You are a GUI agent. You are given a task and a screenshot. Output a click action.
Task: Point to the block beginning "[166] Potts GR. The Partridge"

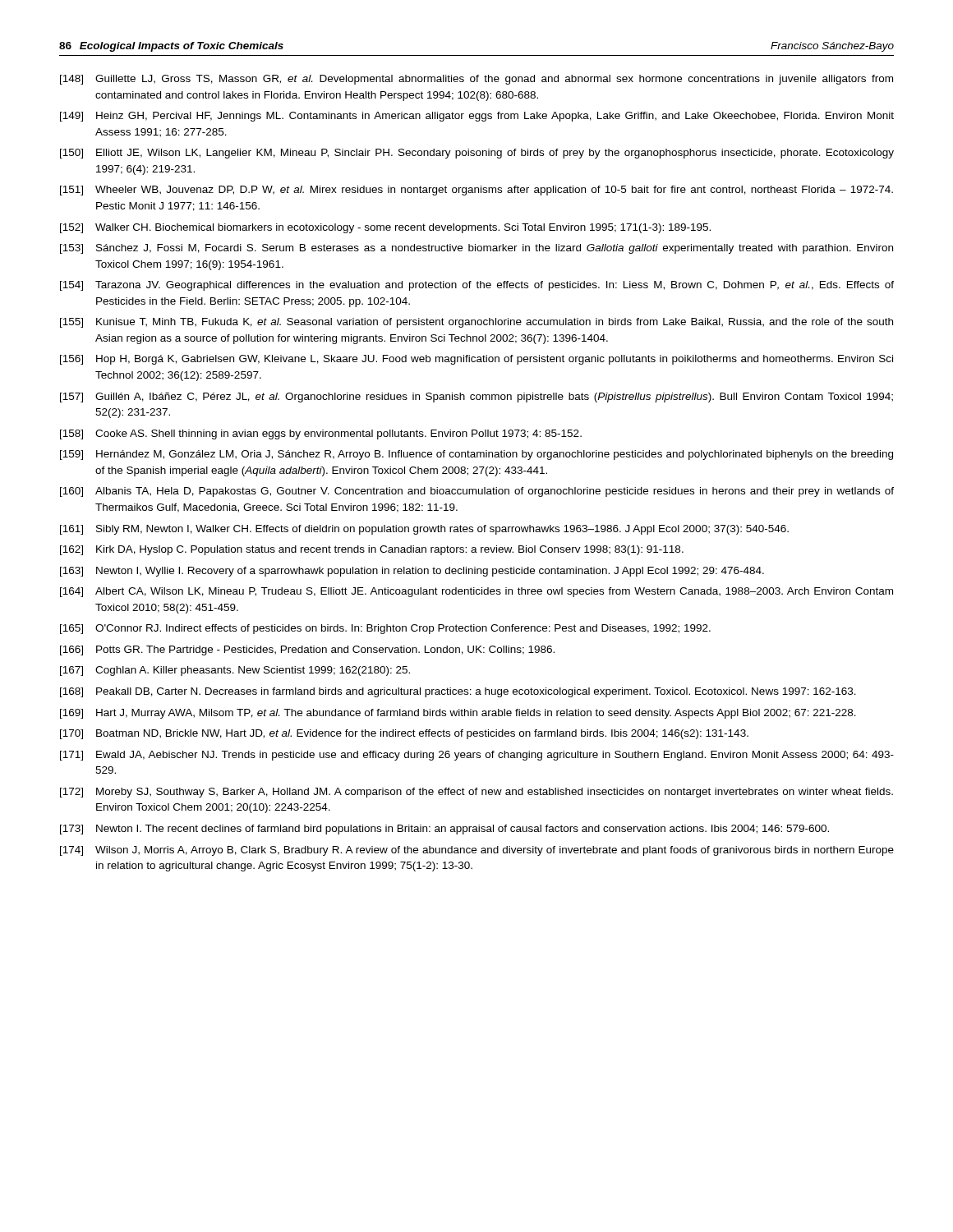coord(476,649)
